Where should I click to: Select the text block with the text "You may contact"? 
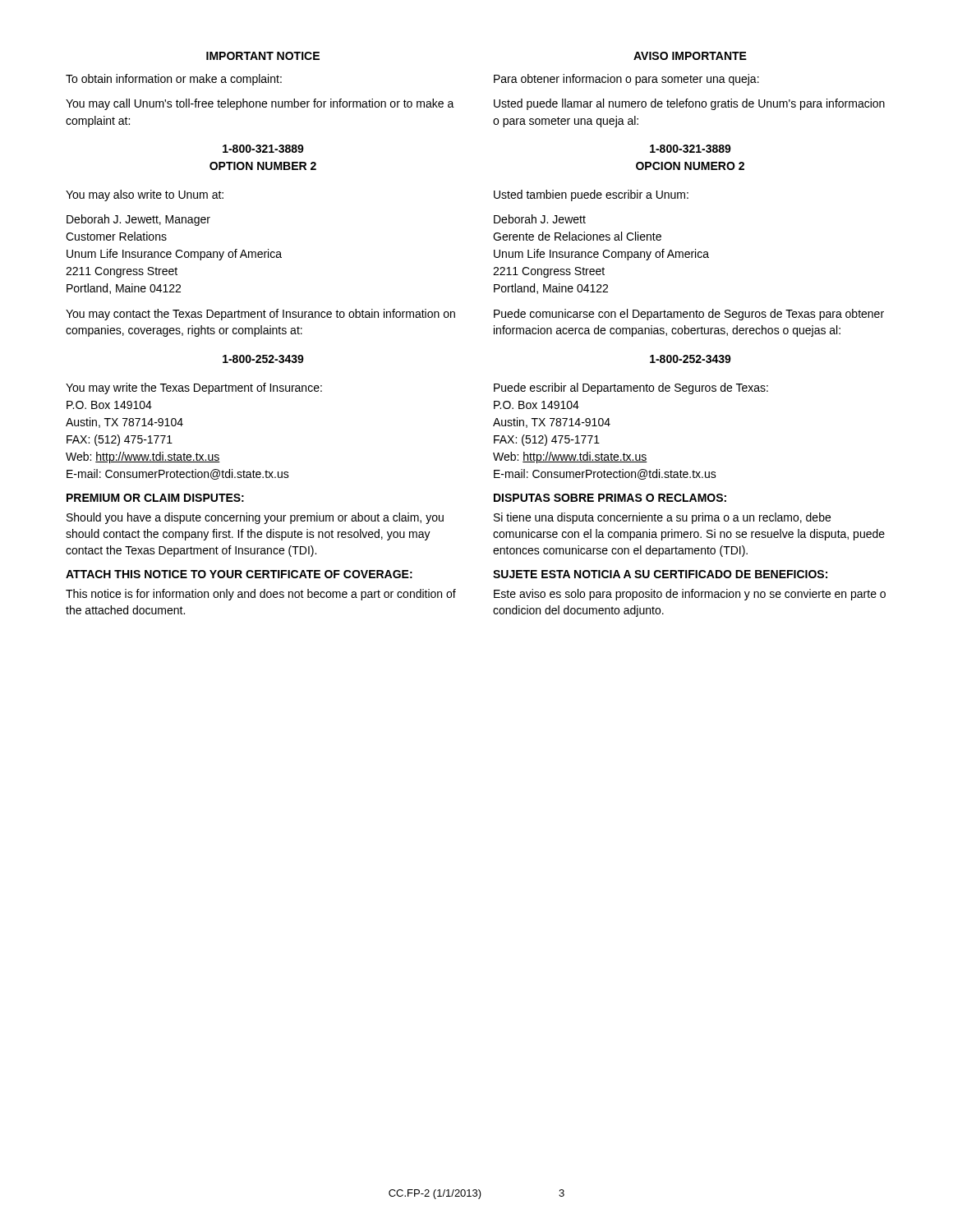coord(261,322)
